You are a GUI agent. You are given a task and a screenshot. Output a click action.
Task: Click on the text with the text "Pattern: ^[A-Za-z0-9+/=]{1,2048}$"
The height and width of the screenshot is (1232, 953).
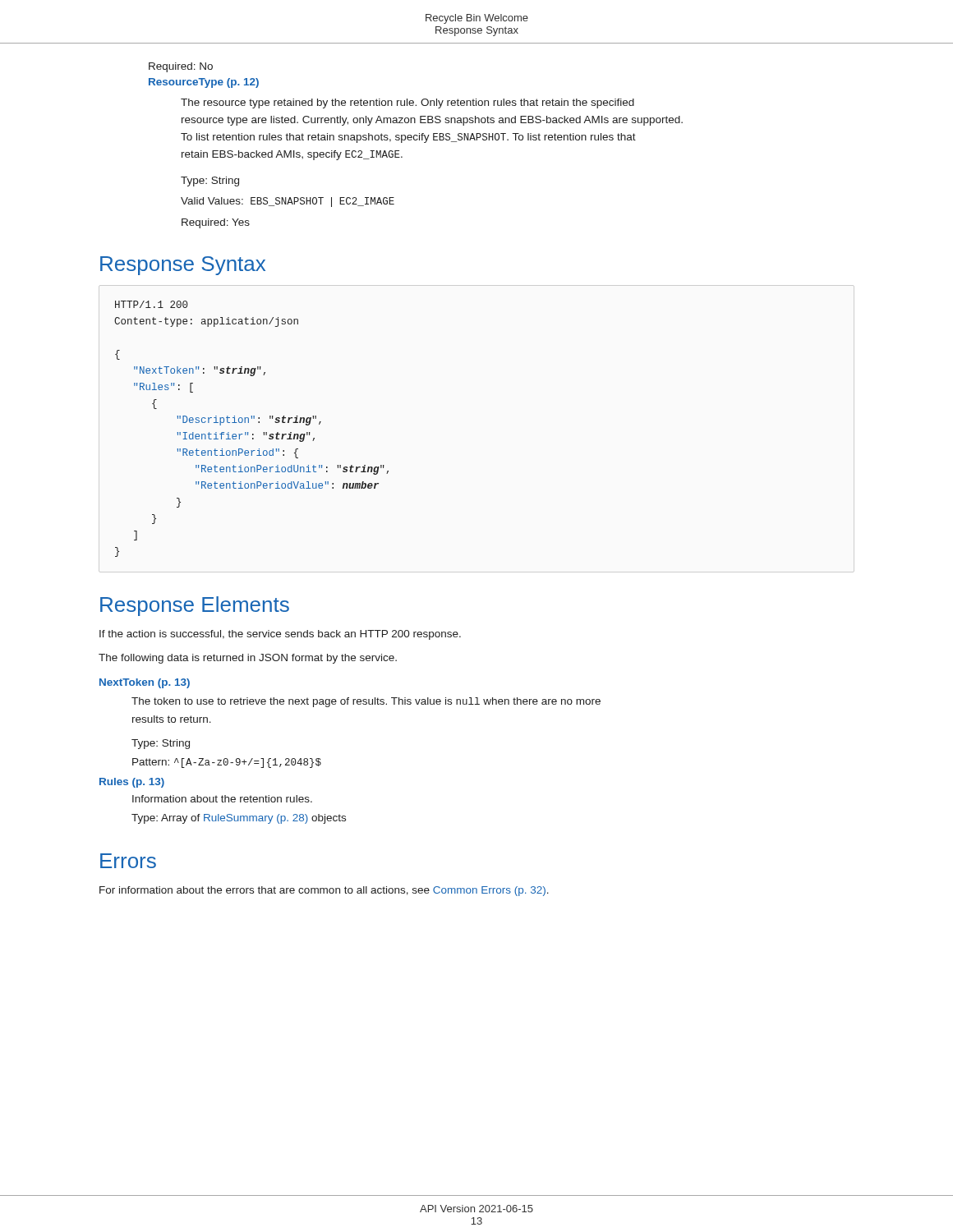(x=226, y=762)
